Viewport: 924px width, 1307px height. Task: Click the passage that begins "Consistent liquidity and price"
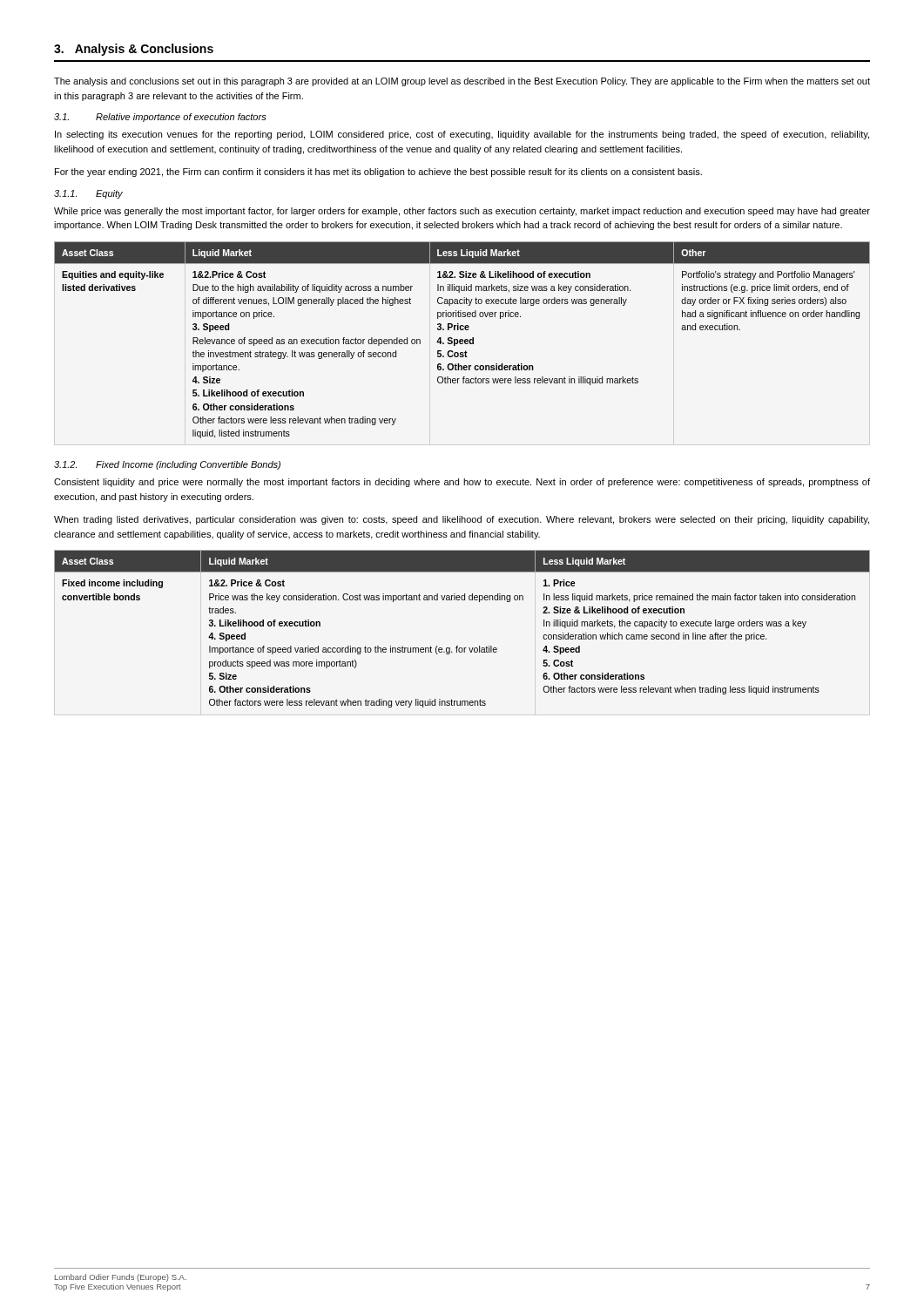pos(462,489)
